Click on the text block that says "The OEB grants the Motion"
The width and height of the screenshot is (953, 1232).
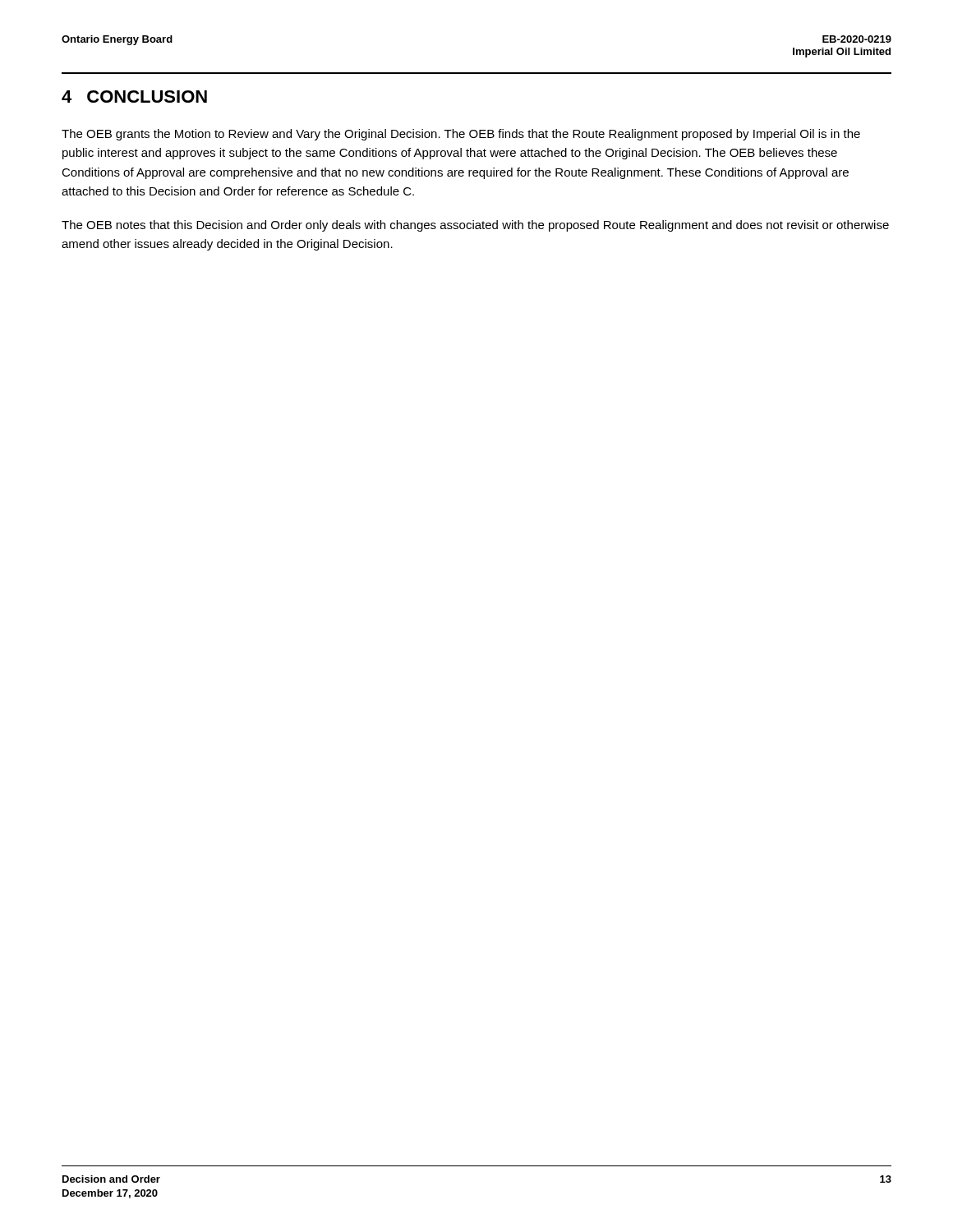click(461, 162)
